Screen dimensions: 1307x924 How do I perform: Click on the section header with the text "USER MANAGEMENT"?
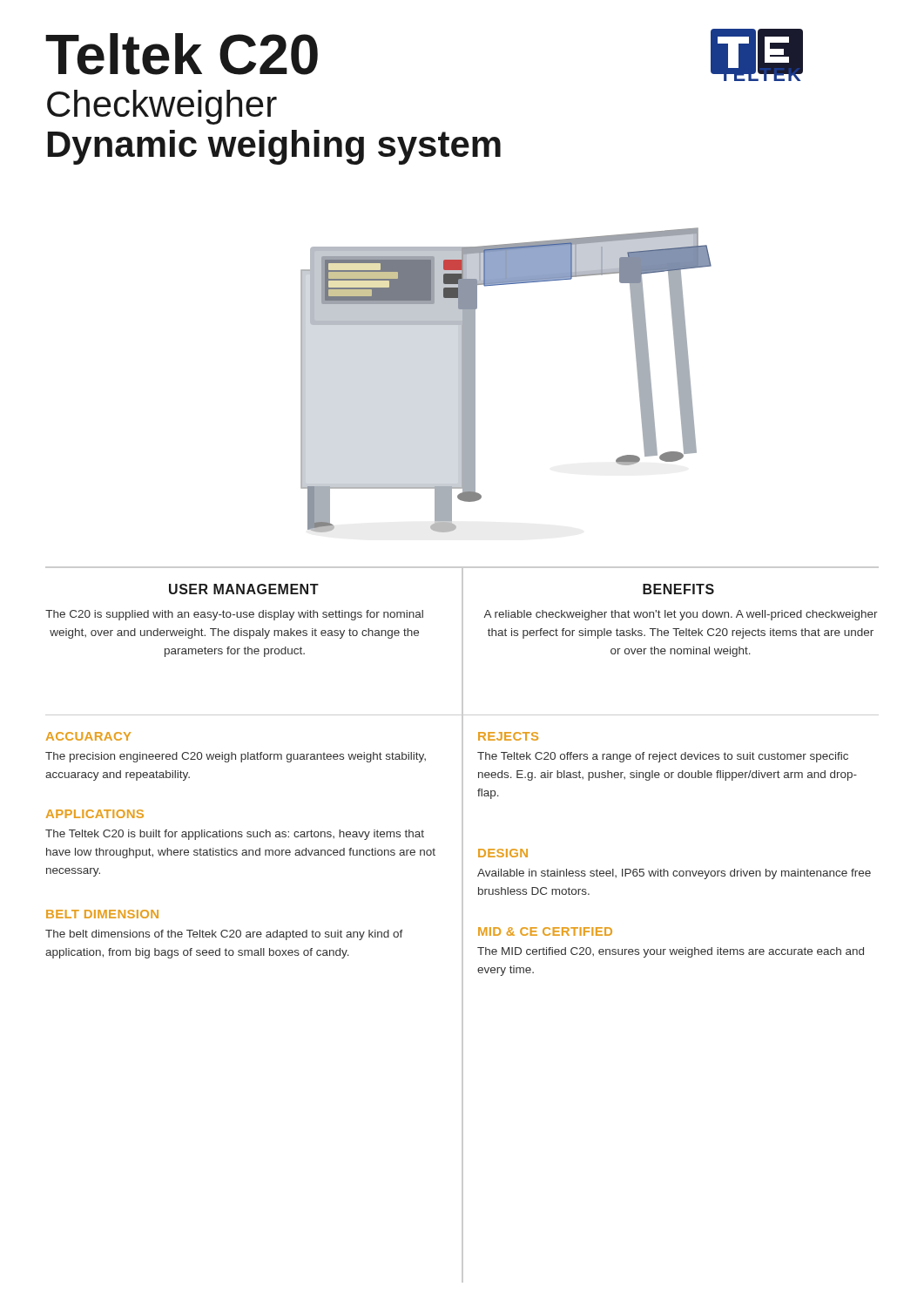tap(243, 589)
